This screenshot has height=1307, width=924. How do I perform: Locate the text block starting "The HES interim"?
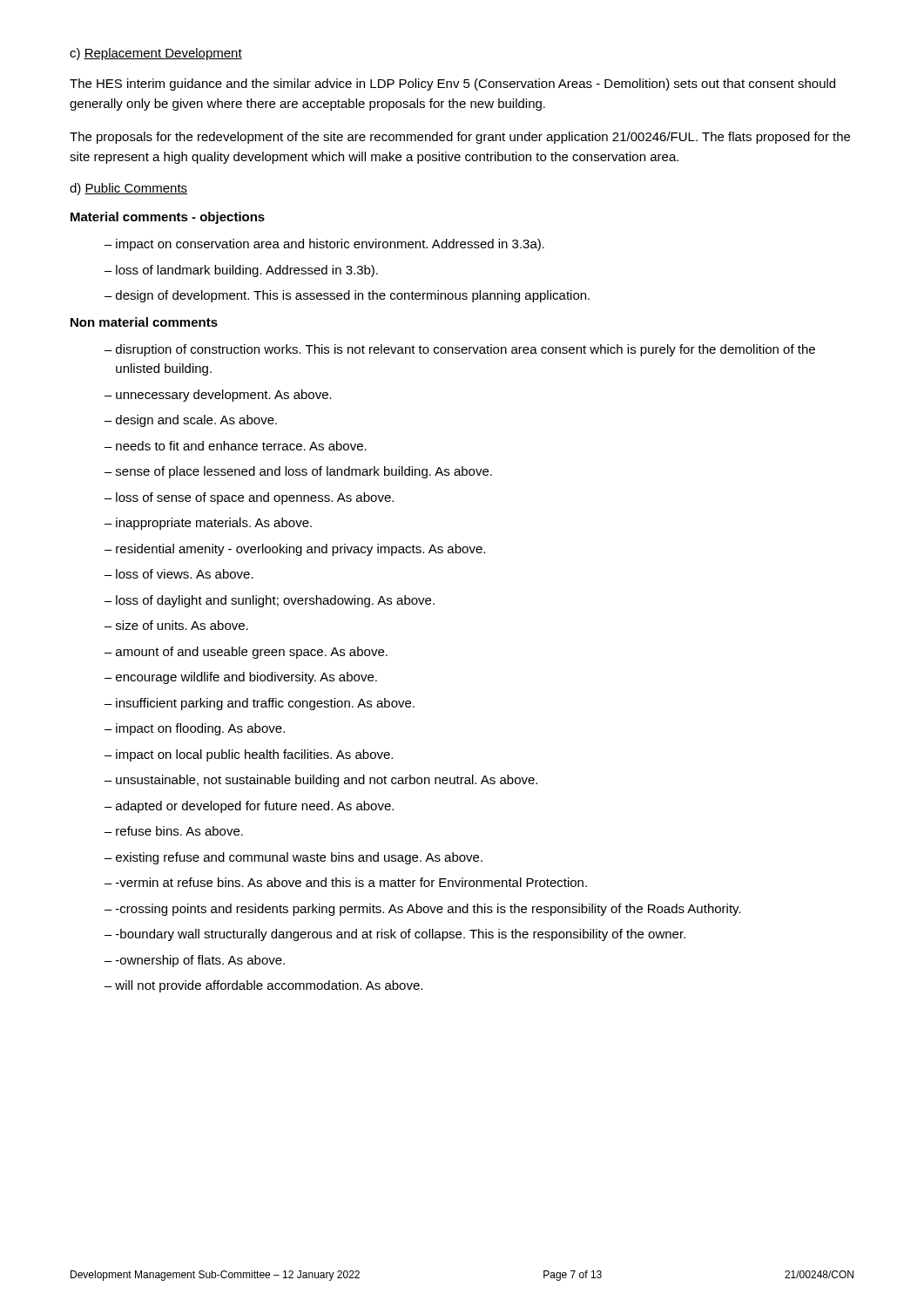(462, 94)
